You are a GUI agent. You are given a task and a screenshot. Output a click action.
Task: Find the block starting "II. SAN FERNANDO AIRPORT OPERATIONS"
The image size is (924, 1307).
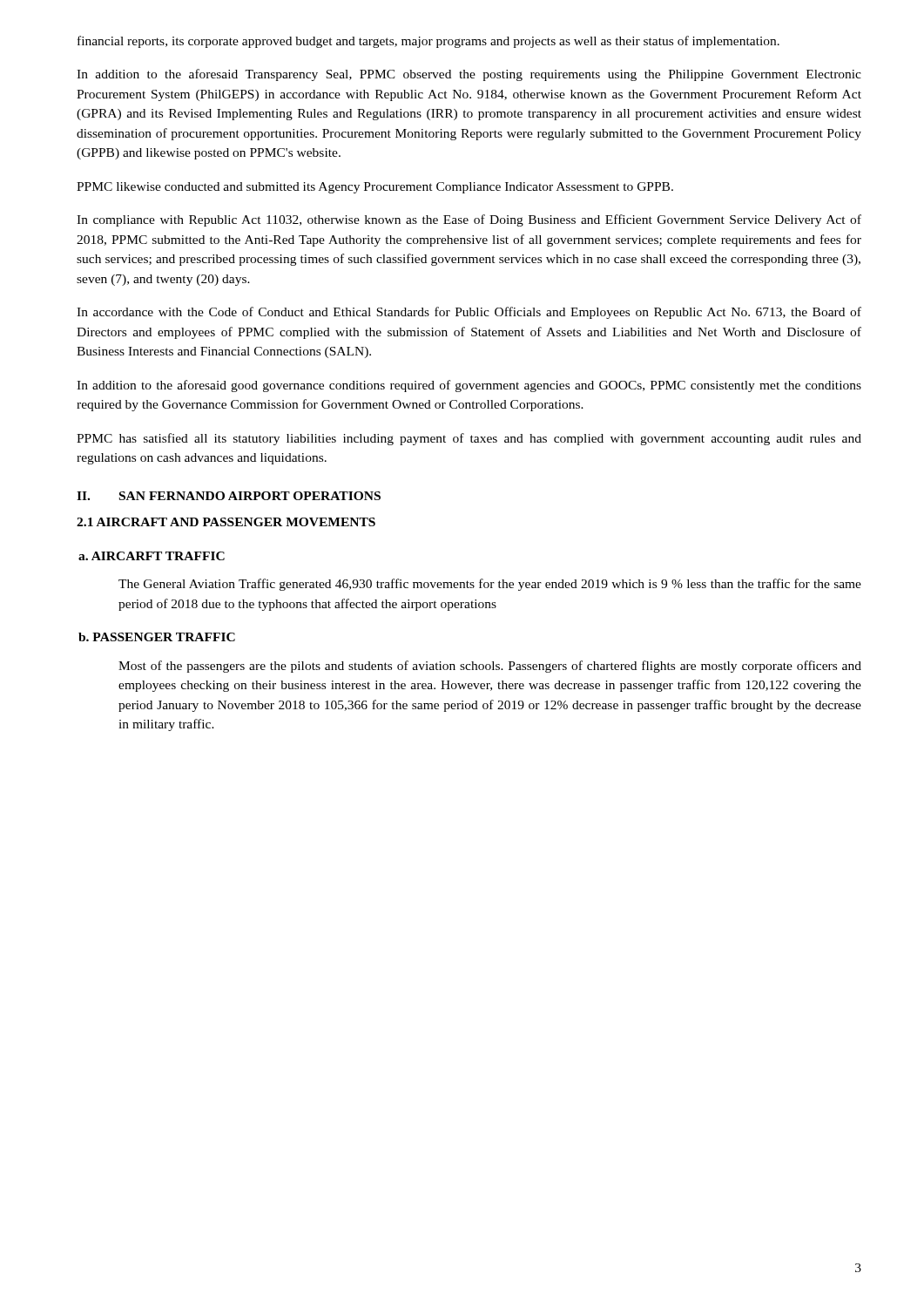click(x=229, y=496)
